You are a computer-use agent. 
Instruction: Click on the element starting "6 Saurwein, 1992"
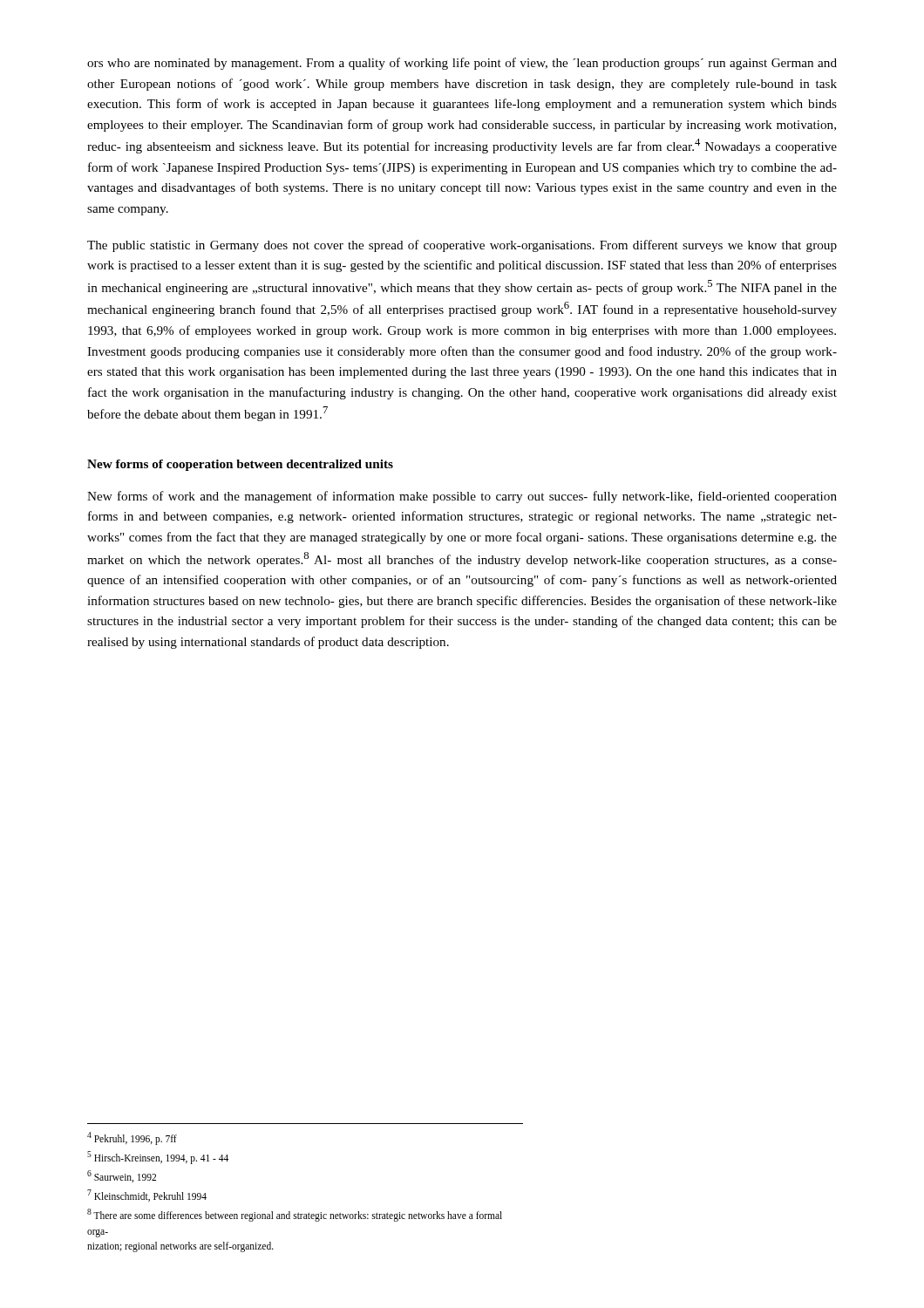click(122, 1176)
